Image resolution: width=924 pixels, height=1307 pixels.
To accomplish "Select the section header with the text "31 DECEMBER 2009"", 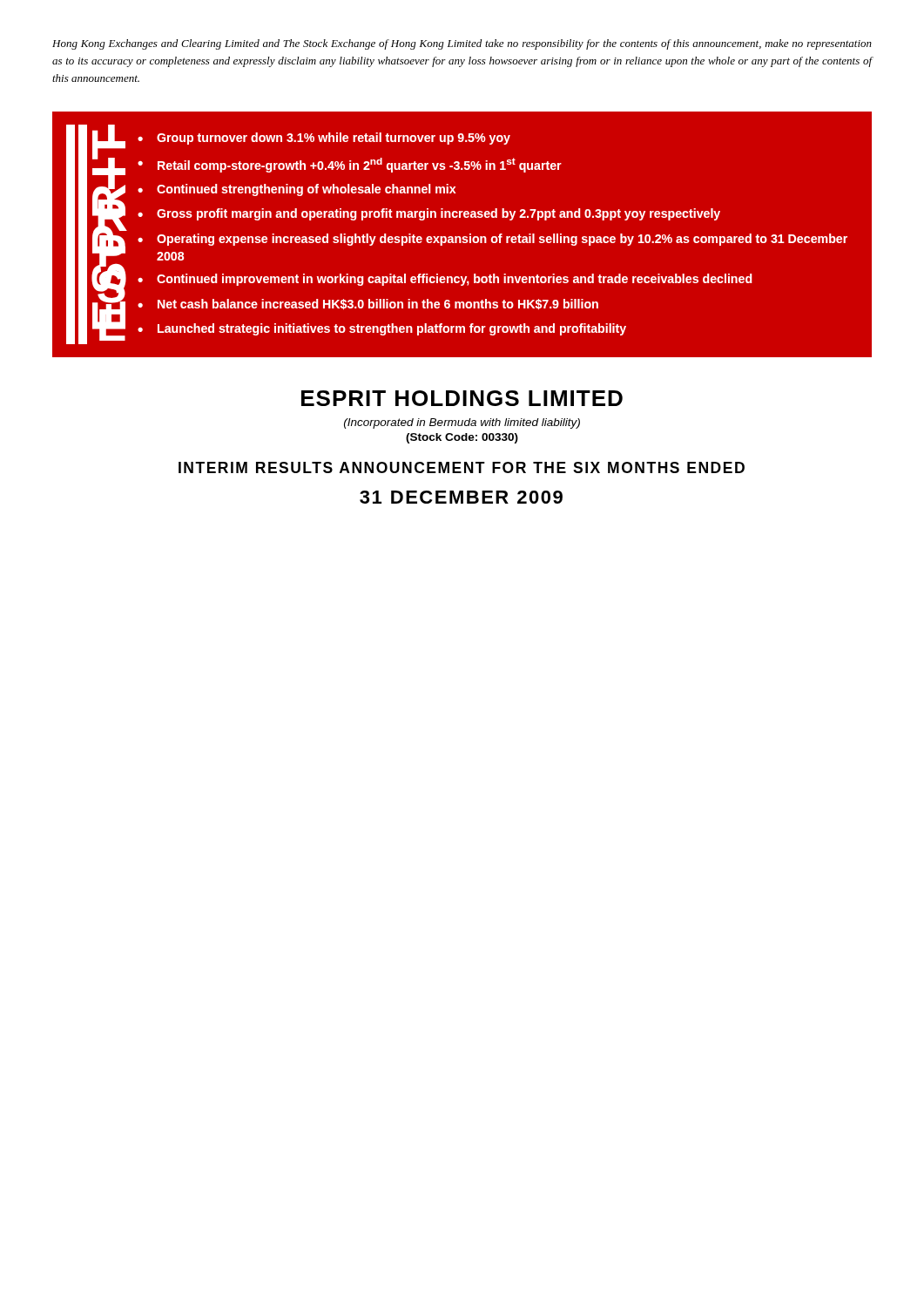I will click(x=462, y=497).
